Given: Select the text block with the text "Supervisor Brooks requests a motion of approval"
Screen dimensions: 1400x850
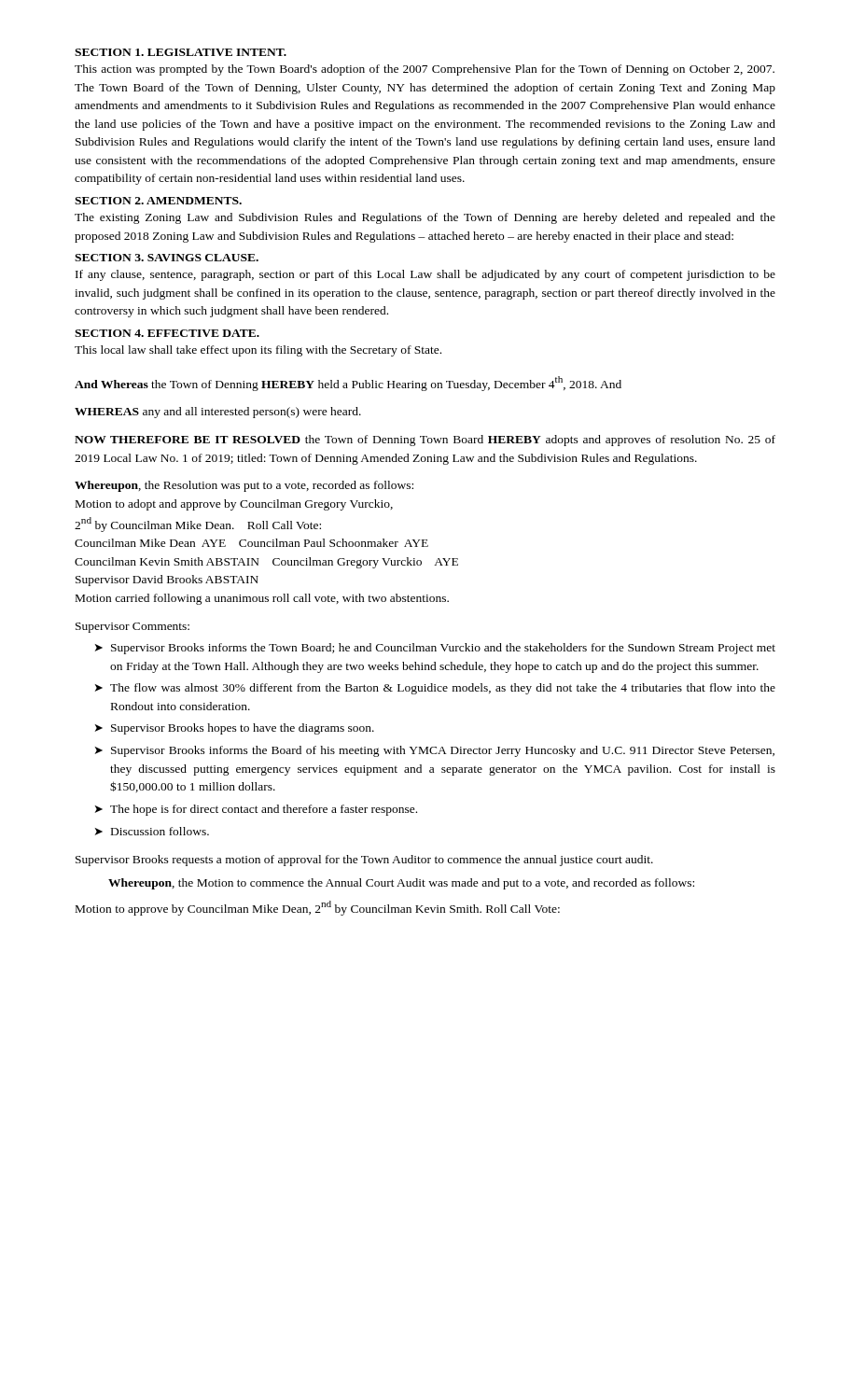Looking at the screenshot, I should coord(364,859).
